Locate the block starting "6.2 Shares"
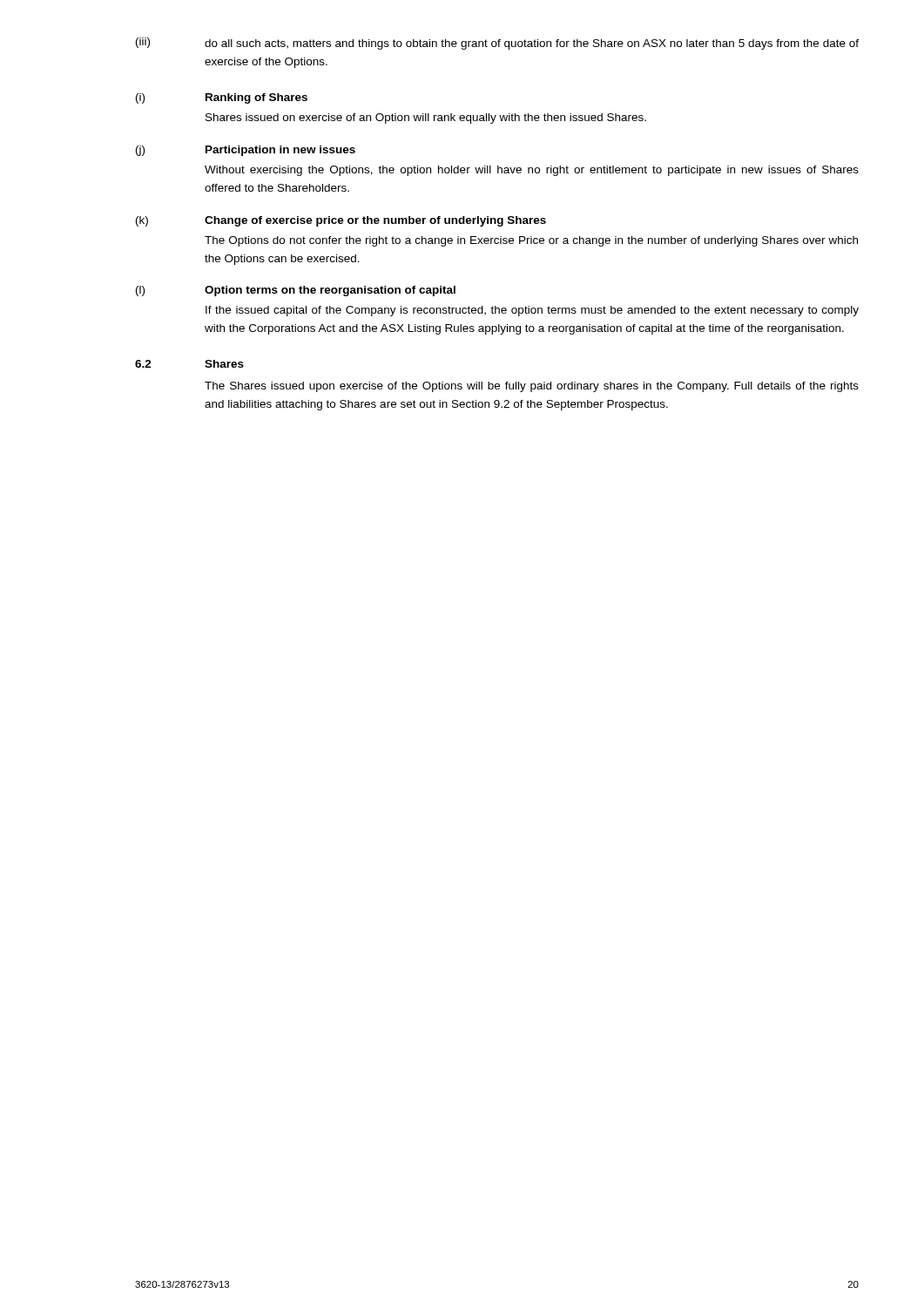924x1307 pixels. [x=148, y=364]
